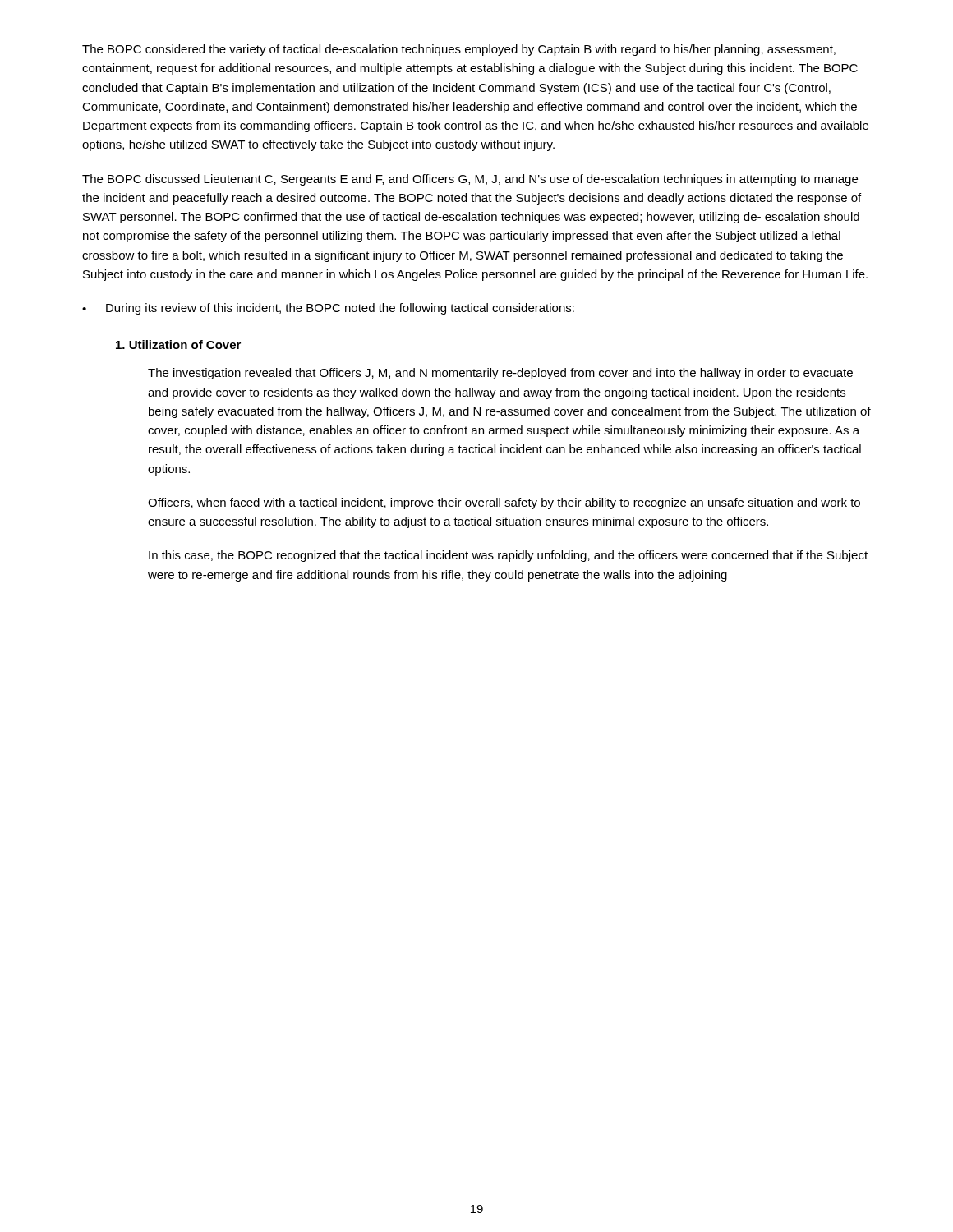Find "1. Utilization of Cover" on this page
The height and width of the screenshot is (1232, 953).
click(x=178, y=345)
